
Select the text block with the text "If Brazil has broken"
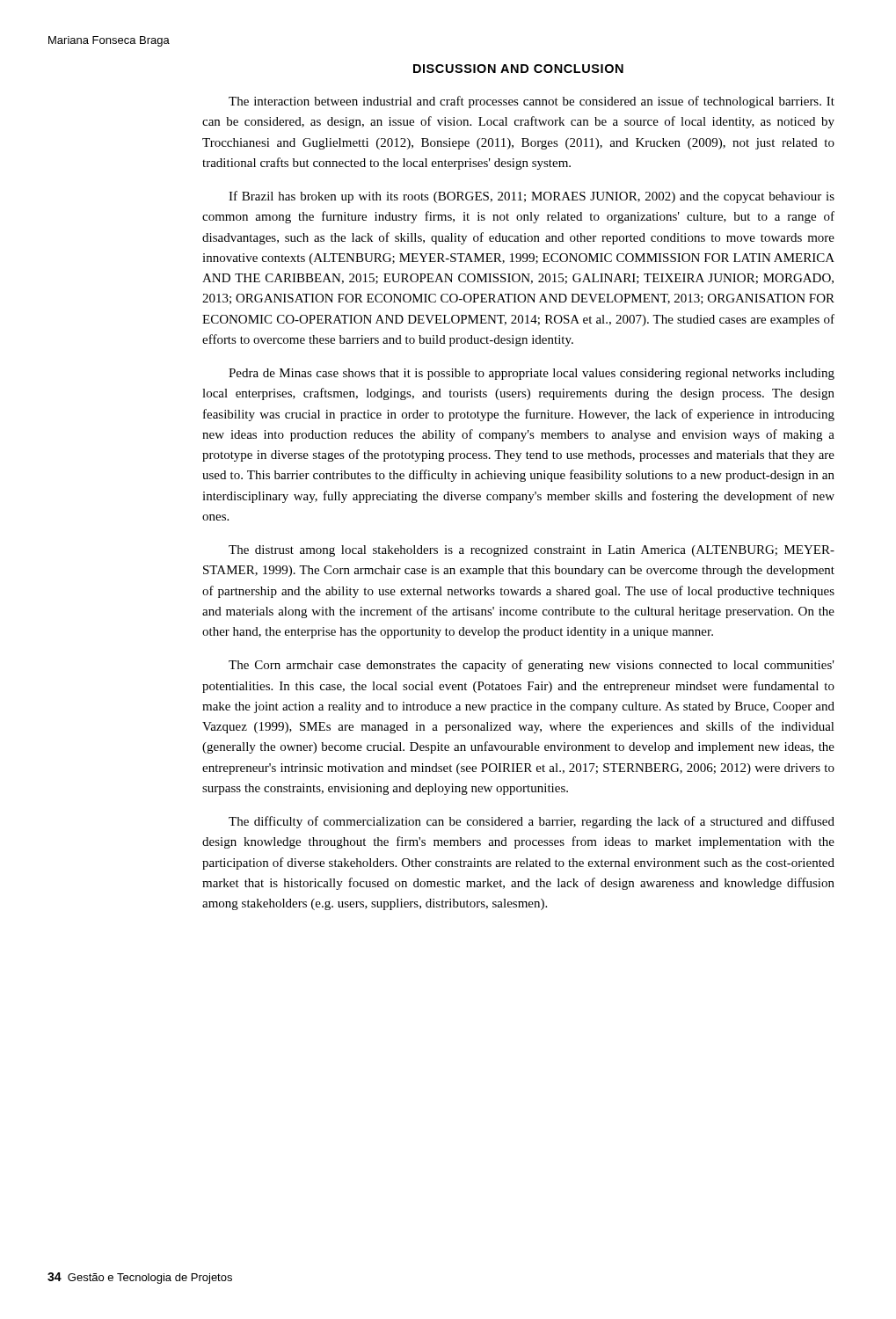518,268
